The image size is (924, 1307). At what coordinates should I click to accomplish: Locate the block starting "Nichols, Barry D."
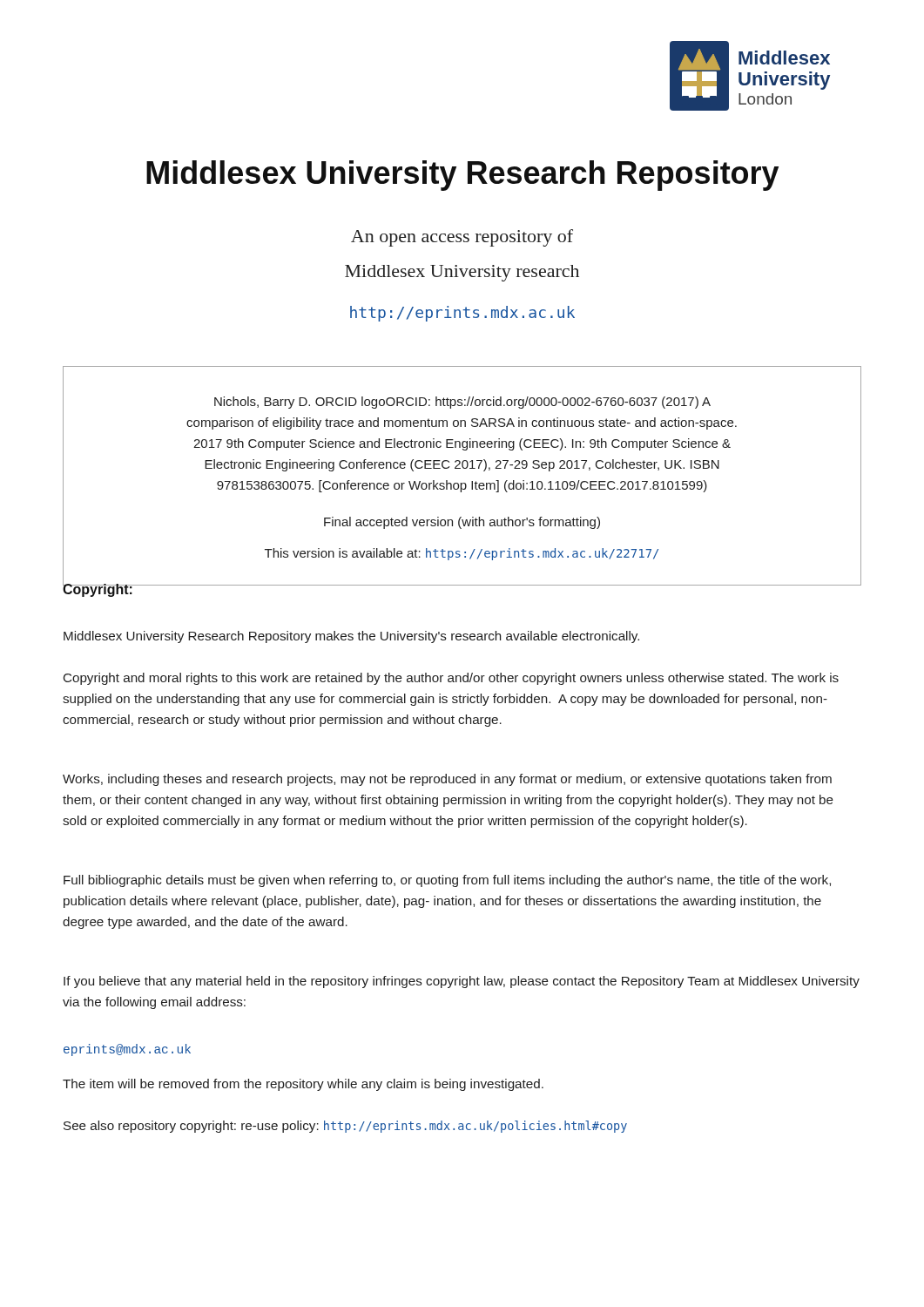click(x=462, y=443)
